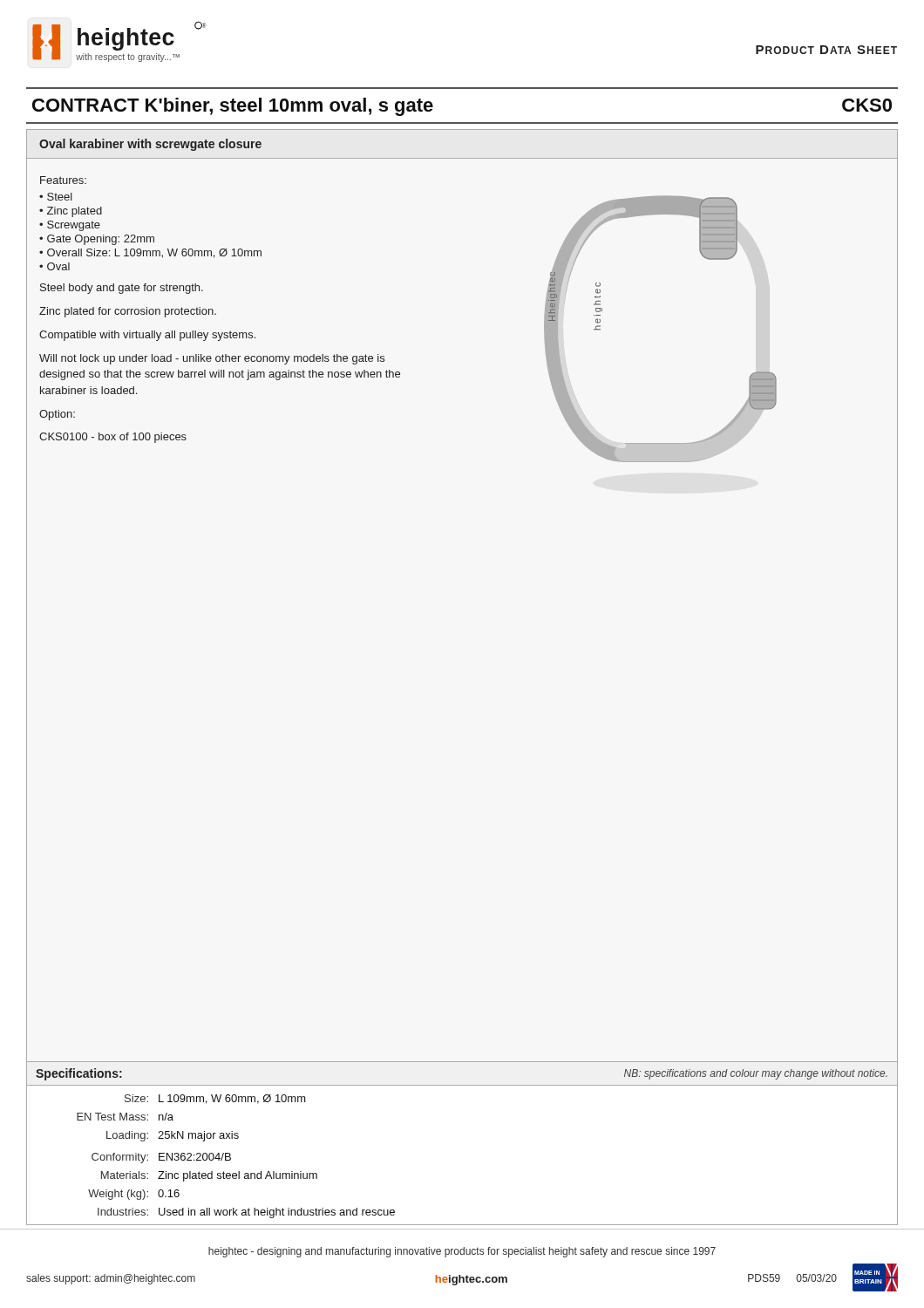Locate the title
Screen dimensions: 1308x924
pos(232,105)
